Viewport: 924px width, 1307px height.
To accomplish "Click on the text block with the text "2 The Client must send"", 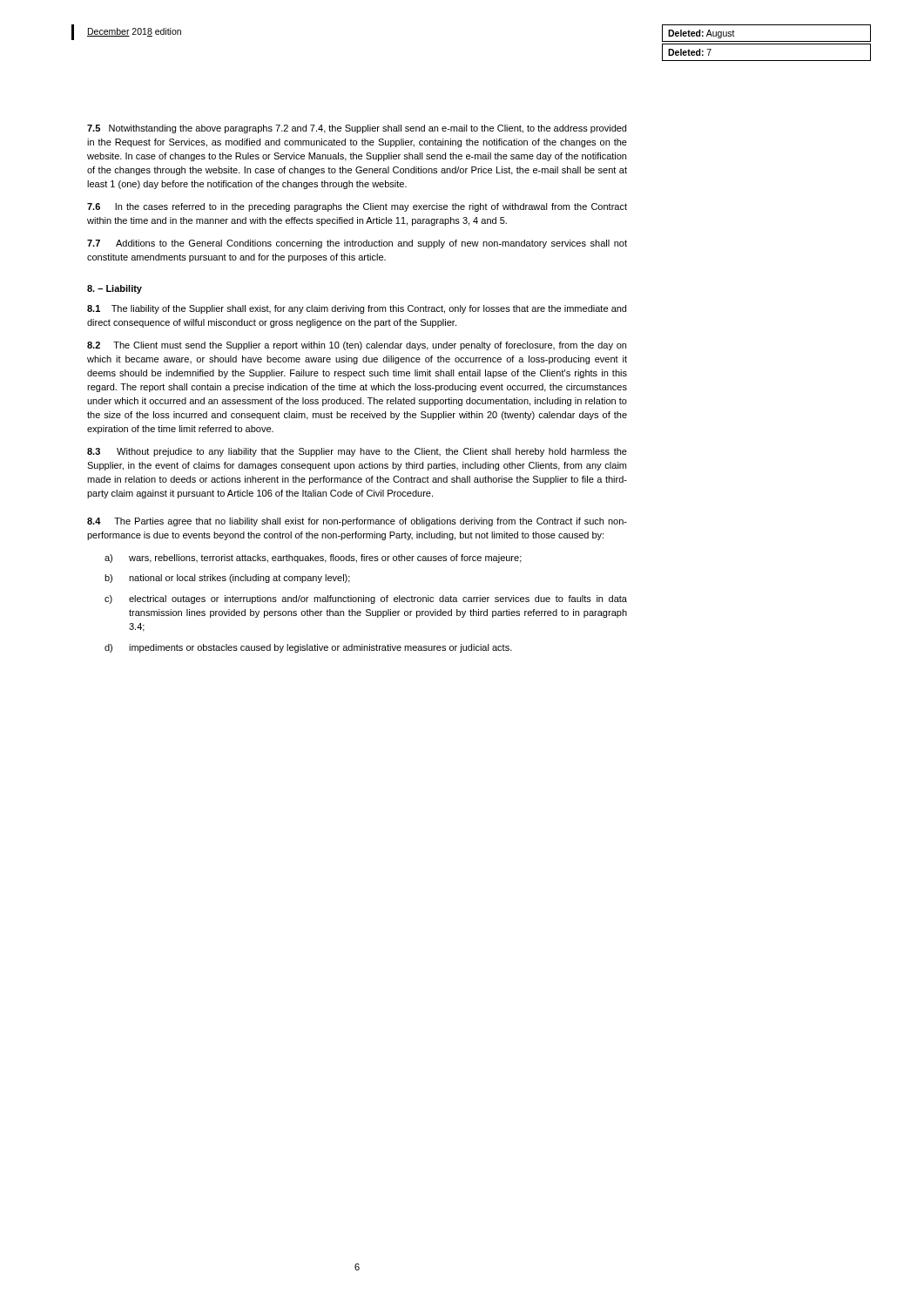I will click(357, 387).
